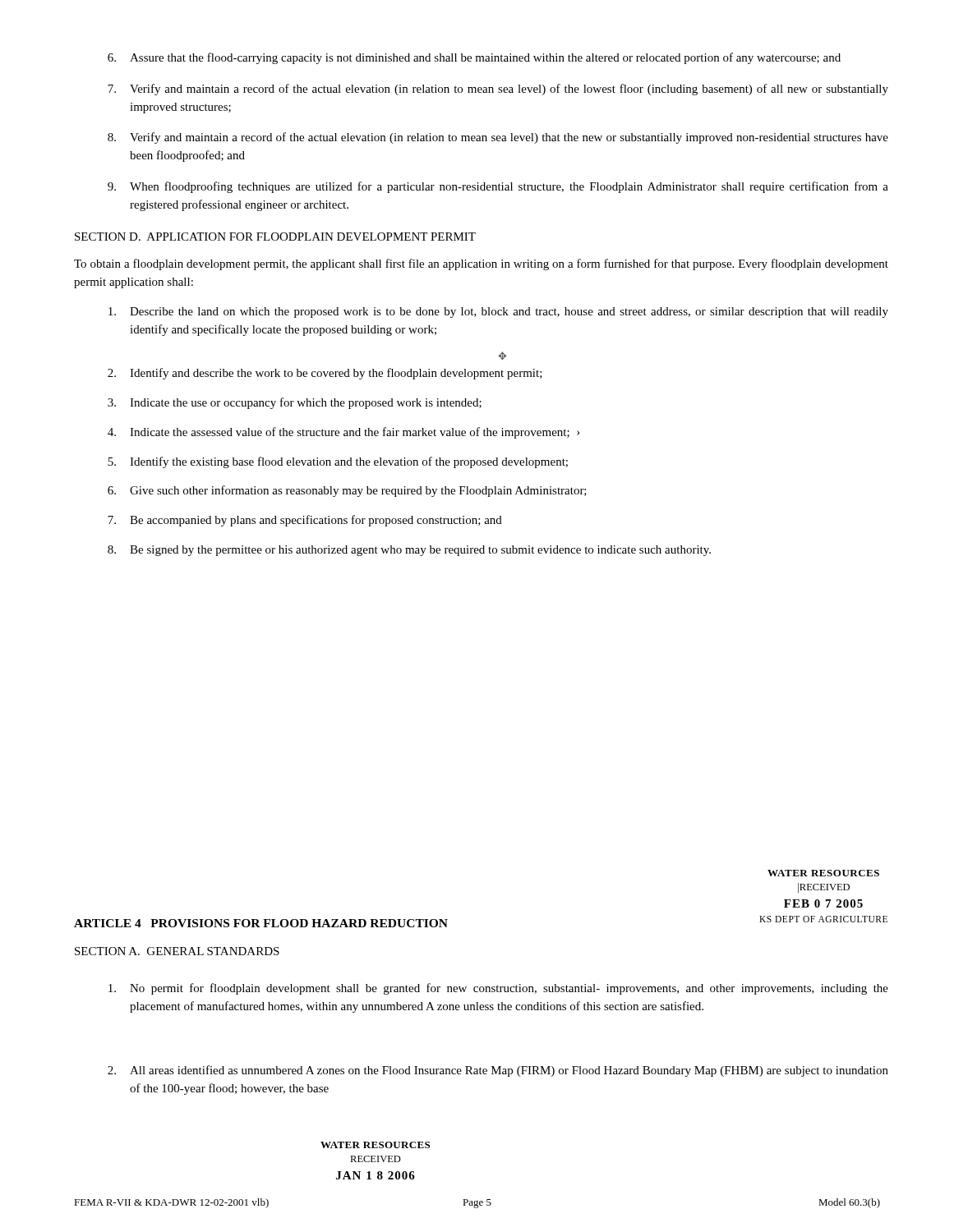Locate the block of text that opens with "8. Verify and"
This screenshot has width=954, height=1232.
point(481,147)
